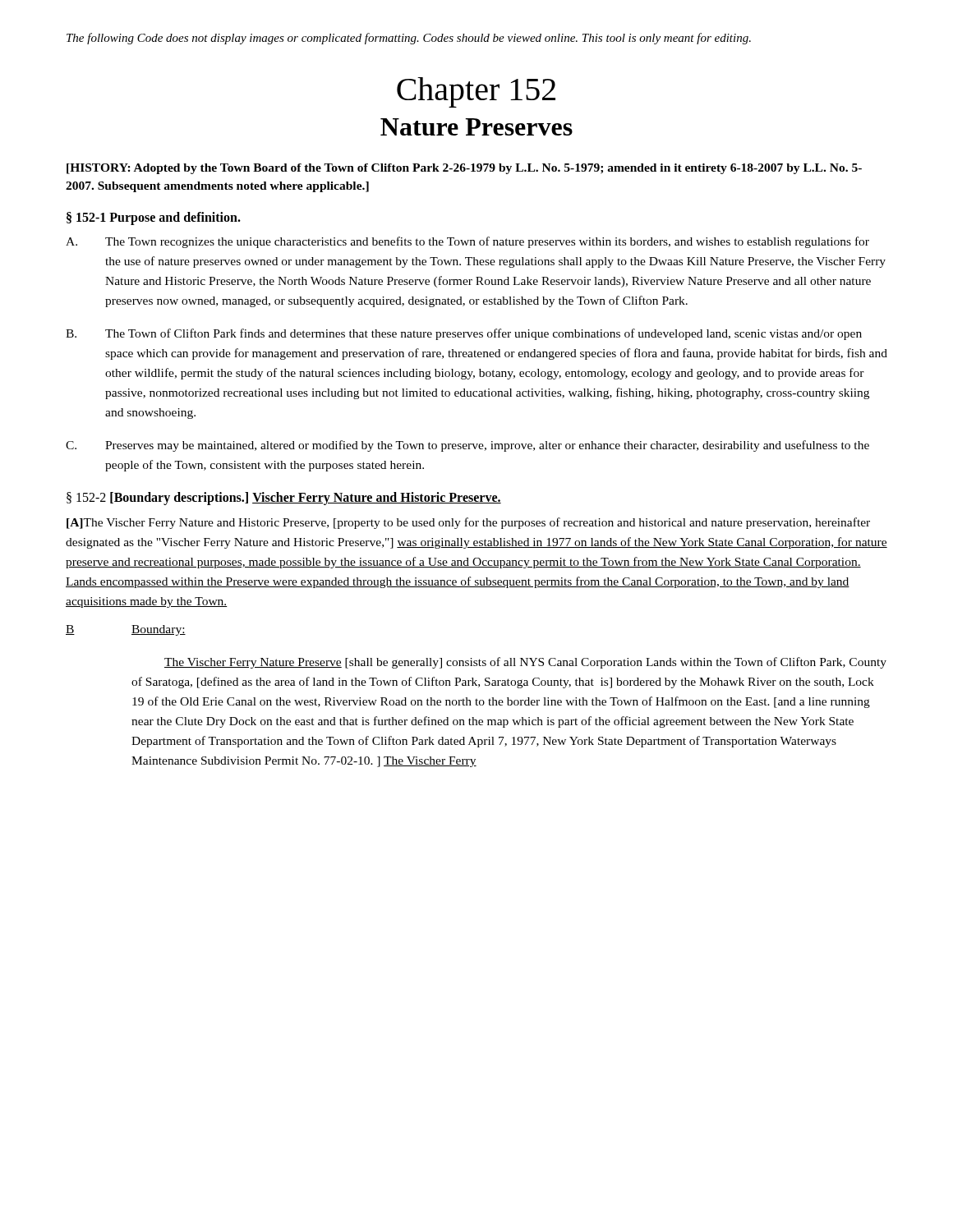This screenshot has height=1232, width=953.
Task: Find the list item that says "A. The Town recognizes"
Action: (476, 271)
